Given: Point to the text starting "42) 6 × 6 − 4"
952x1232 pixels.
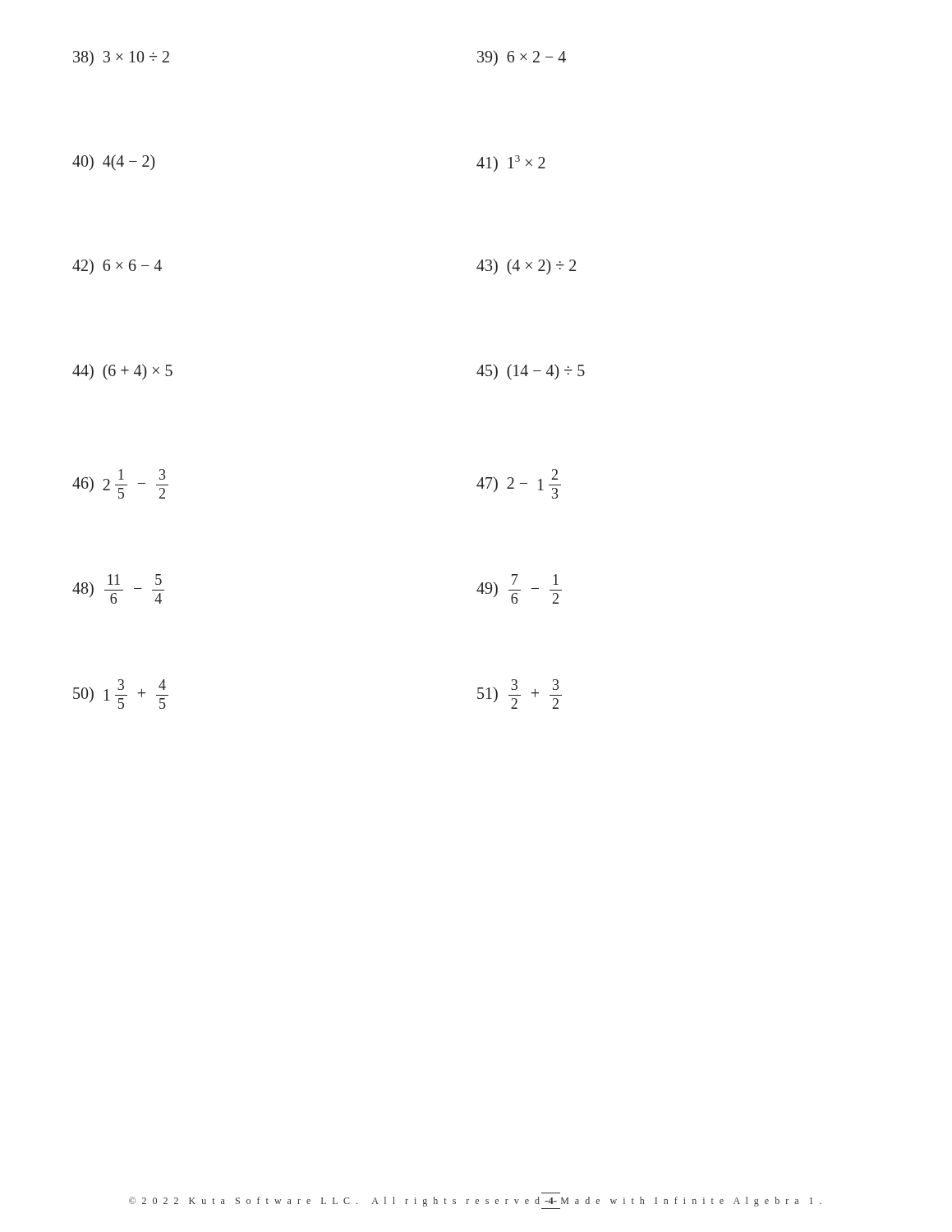Looking at the screenshot, I should pos(117,265).
